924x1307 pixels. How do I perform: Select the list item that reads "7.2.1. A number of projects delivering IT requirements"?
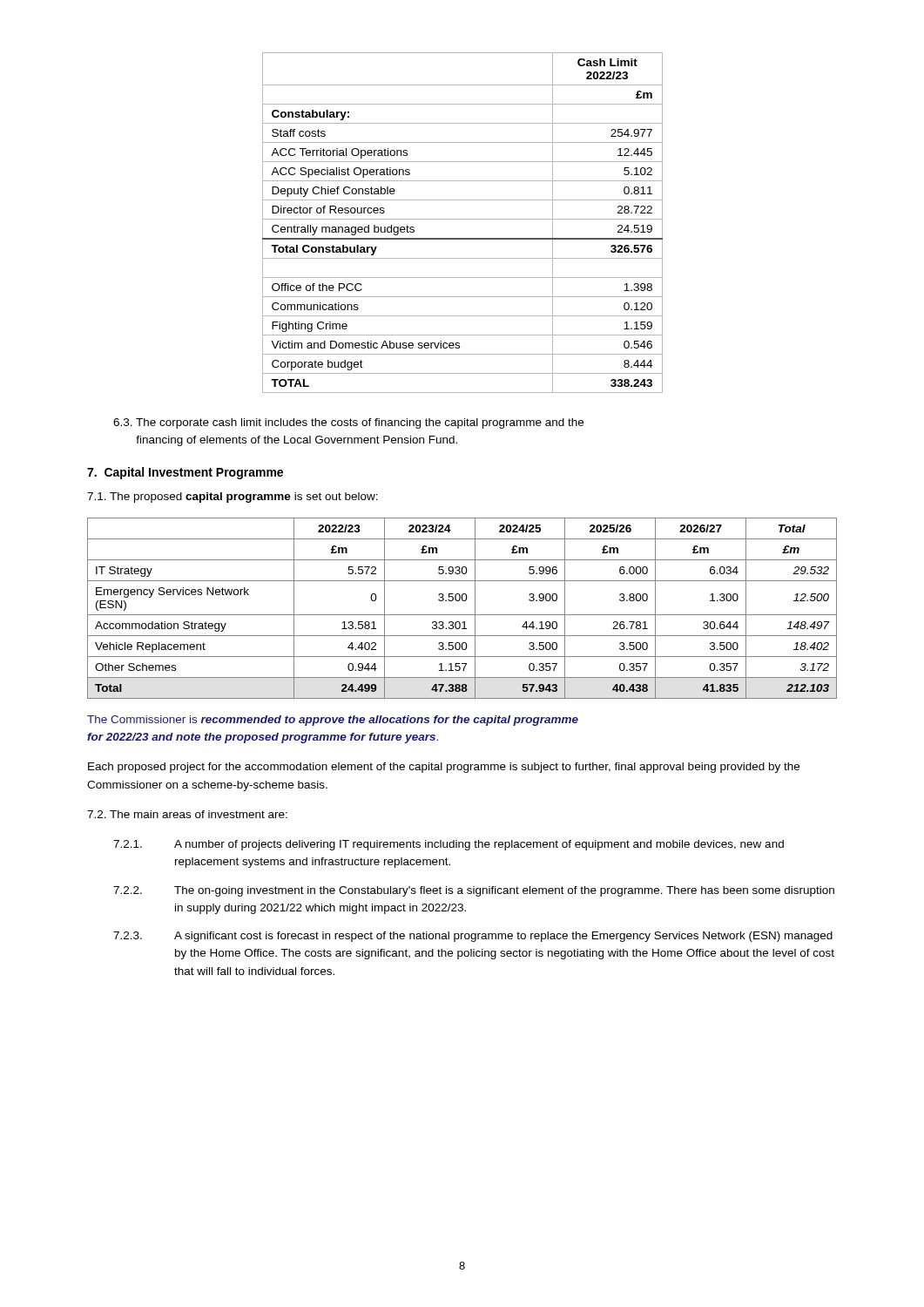click(x=475, y=853)
